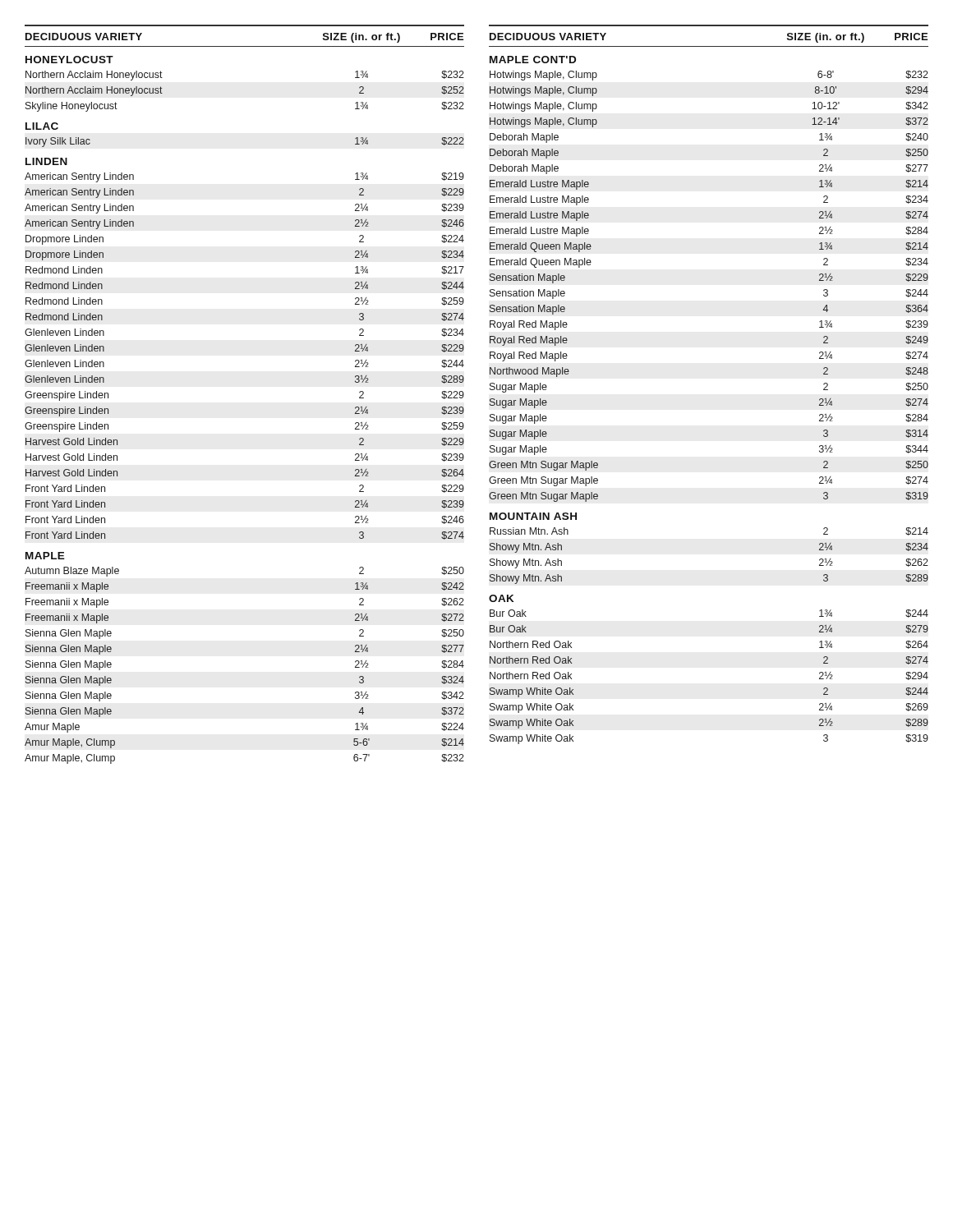Screen dimensions: 1232x953
Task: Select the block starting "Northwood Maple 2 $248"
Action: [x=529, y=372]
